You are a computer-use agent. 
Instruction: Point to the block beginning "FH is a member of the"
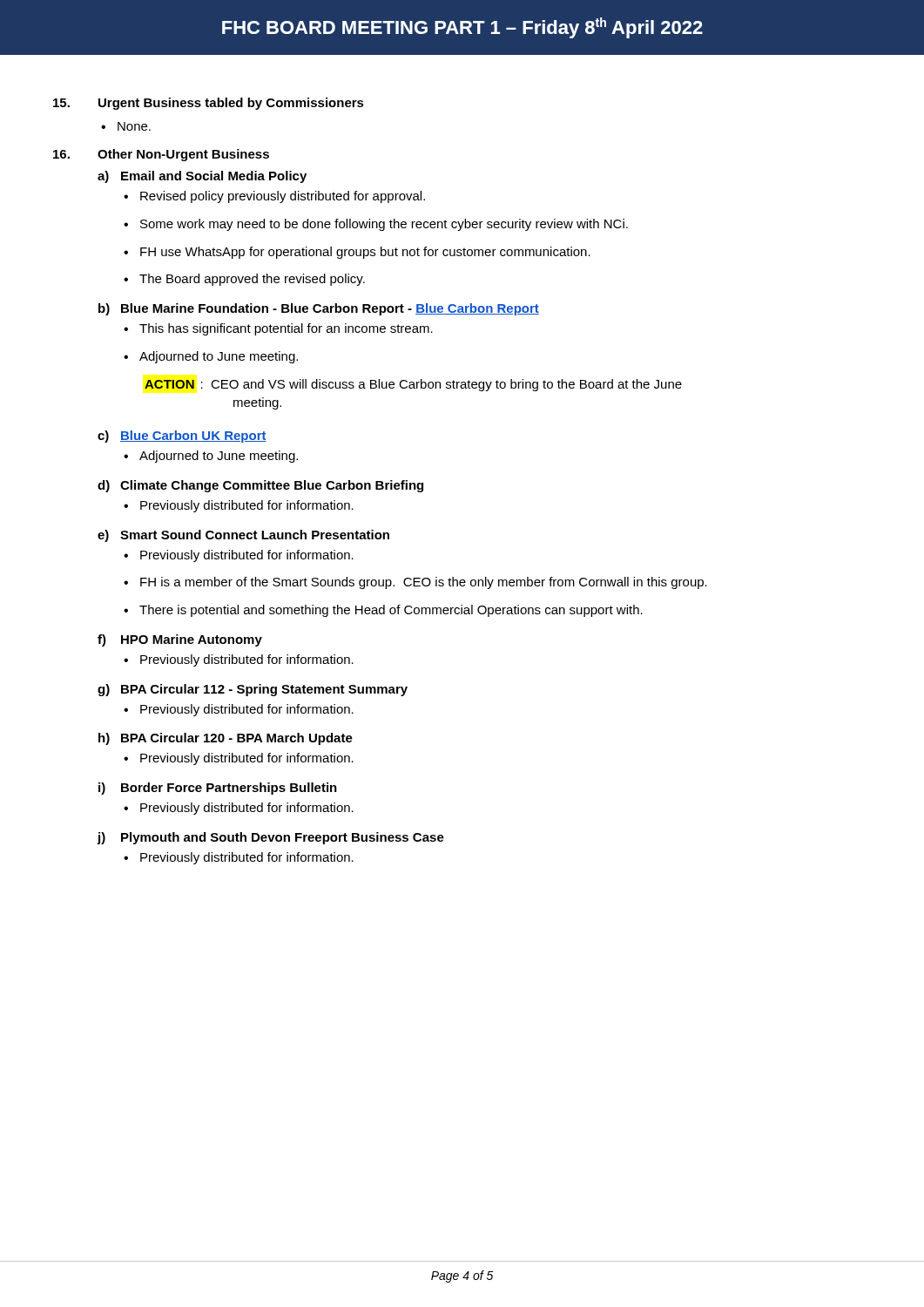click(485, 582)
